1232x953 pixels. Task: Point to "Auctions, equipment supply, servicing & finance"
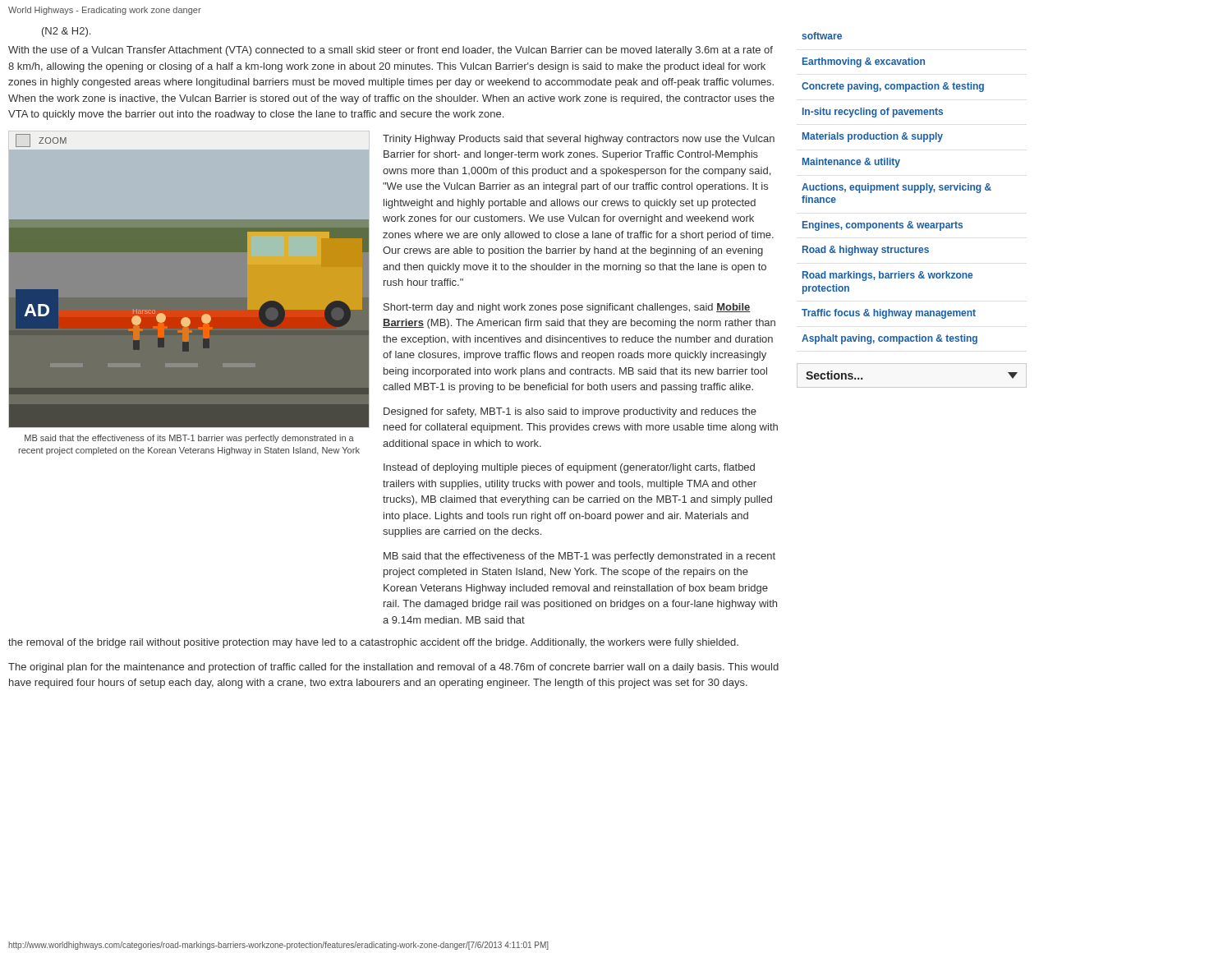coord(897,193)
